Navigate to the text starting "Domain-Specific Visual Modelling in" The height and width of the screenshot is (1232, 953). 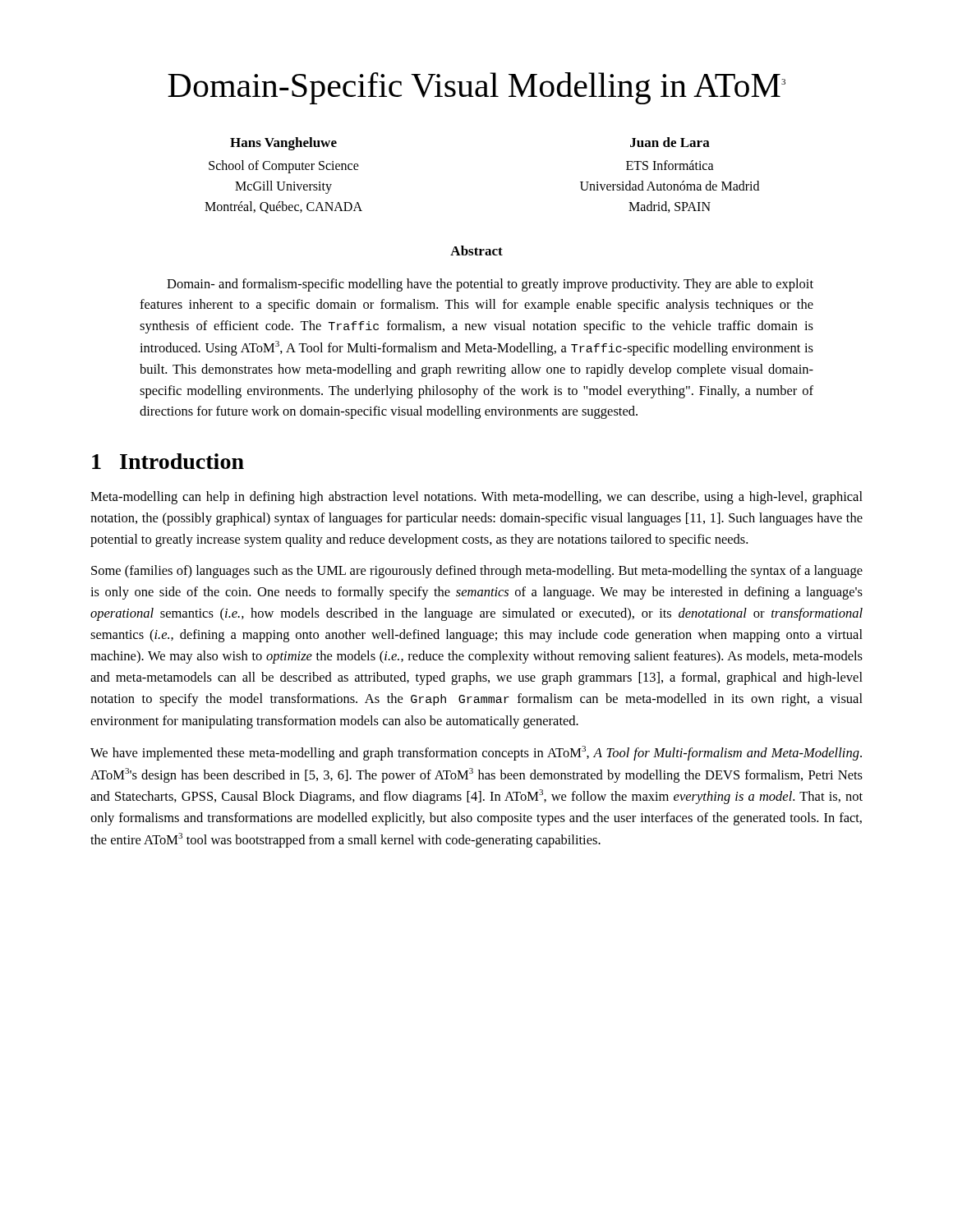coord(476,85)
